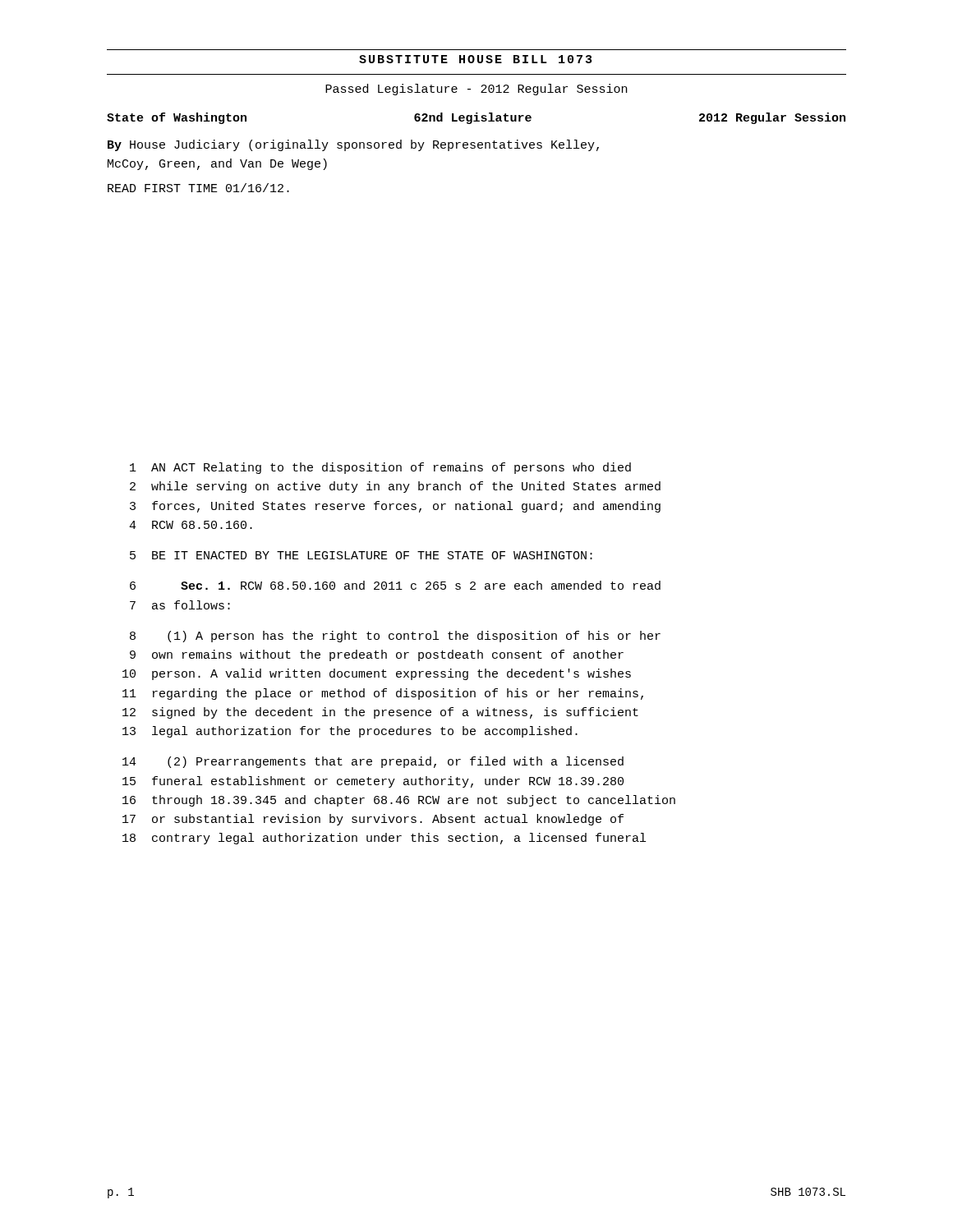Find the text starting "6 Sec. 1."
This screenshot has height=1232, width=953.
point(476,597)
